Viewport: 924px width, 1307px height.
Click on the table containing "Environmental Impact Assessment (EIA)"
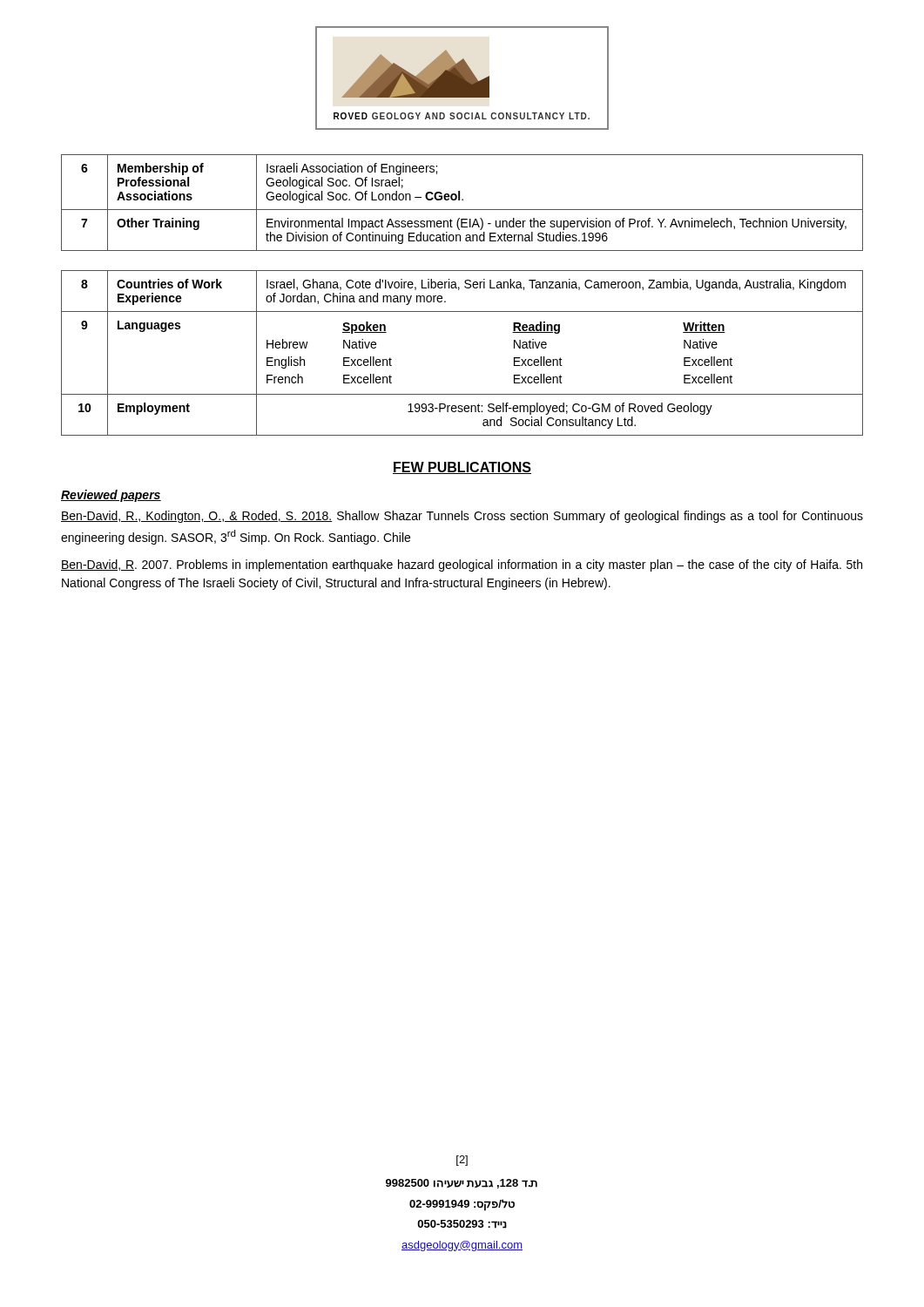[x=462, y=203]
